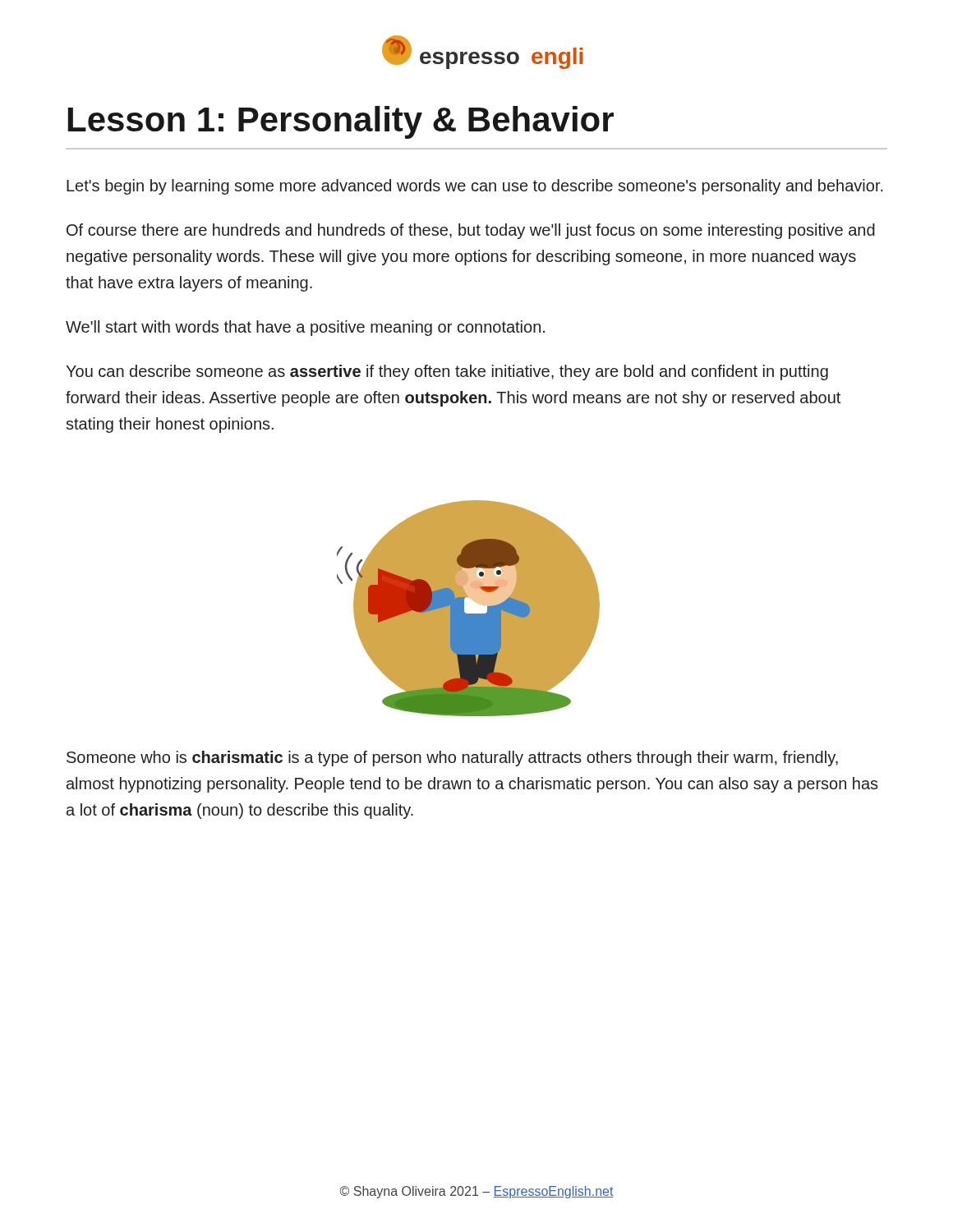Locate the region starting "Lesson 1: Personality &"

[x=476, y=120]
